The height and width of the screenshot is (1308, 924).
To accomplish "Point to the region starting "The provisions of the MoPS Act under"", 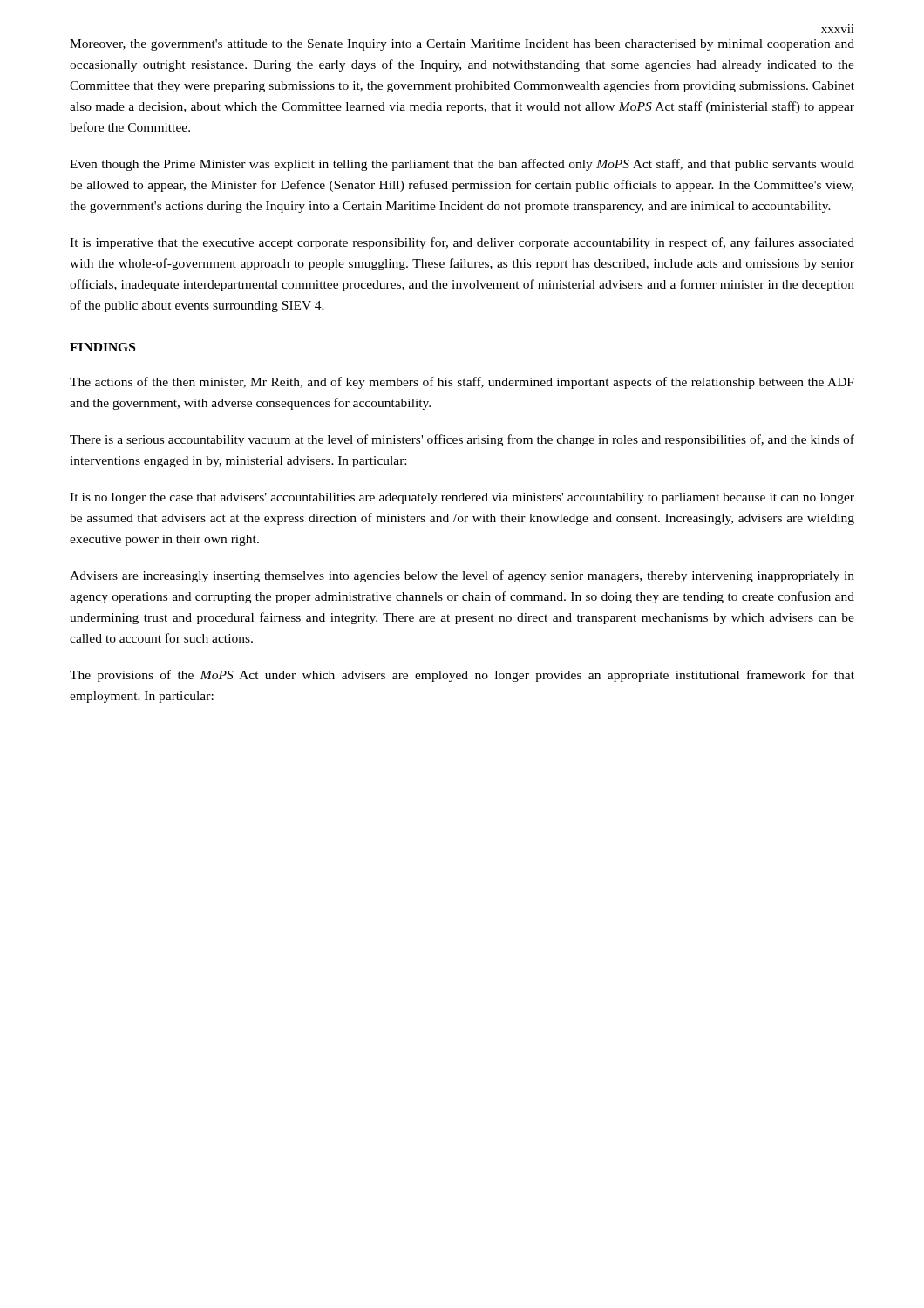I will tap(462, 686).
